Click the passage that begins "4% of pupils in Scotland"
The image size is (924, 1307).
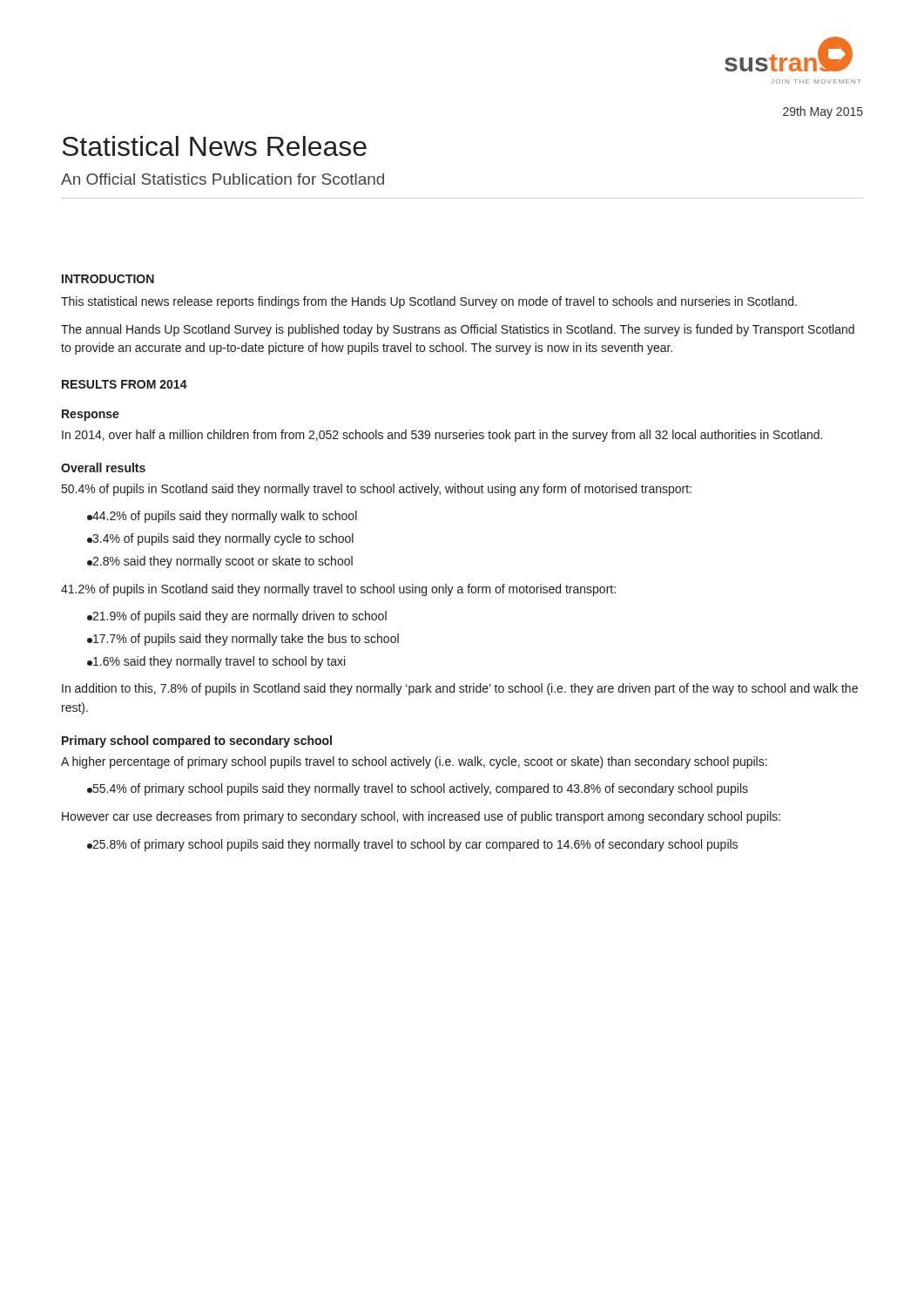(462, 489)
